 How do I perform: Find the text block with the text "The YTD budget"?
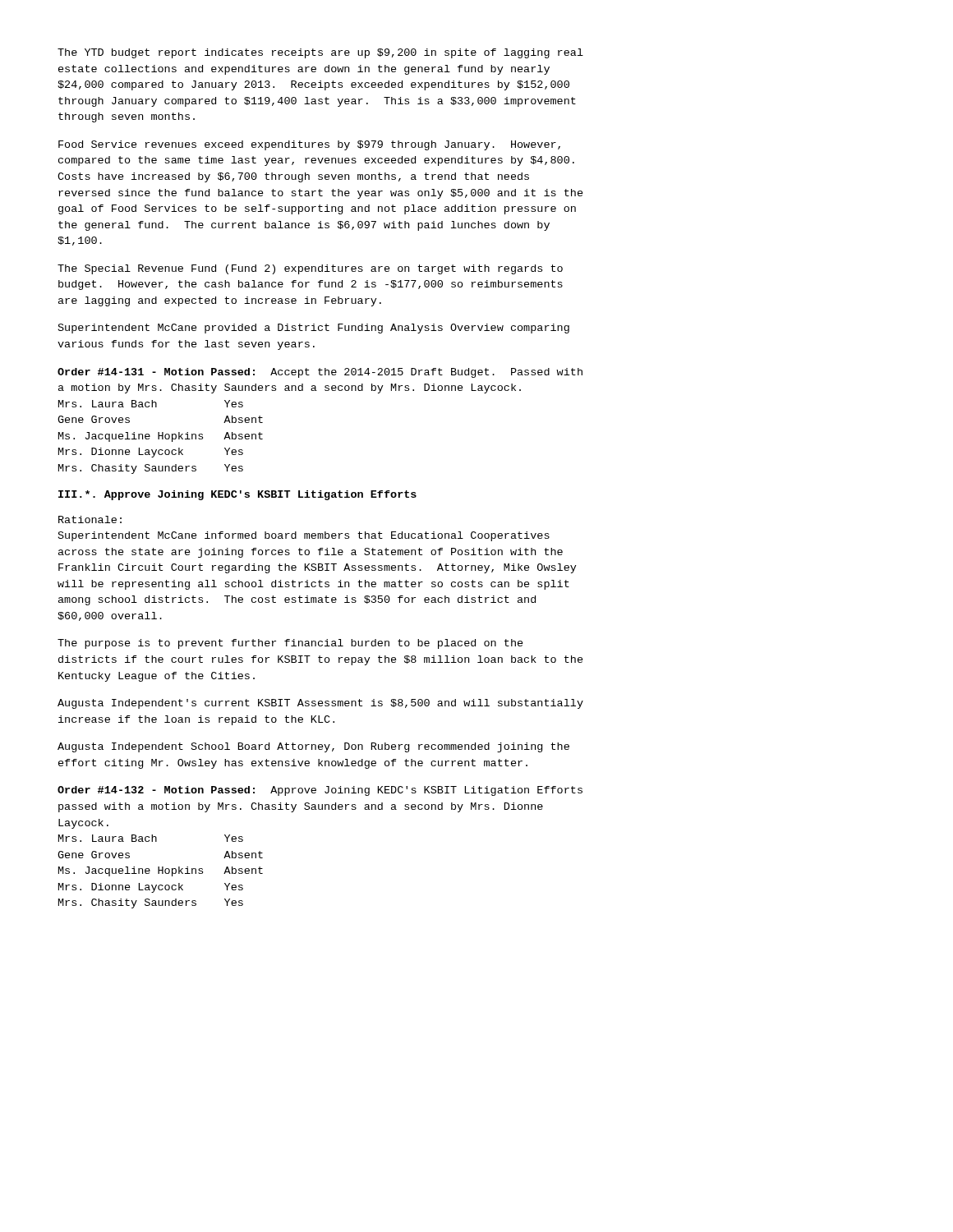(x=320, y=85)
